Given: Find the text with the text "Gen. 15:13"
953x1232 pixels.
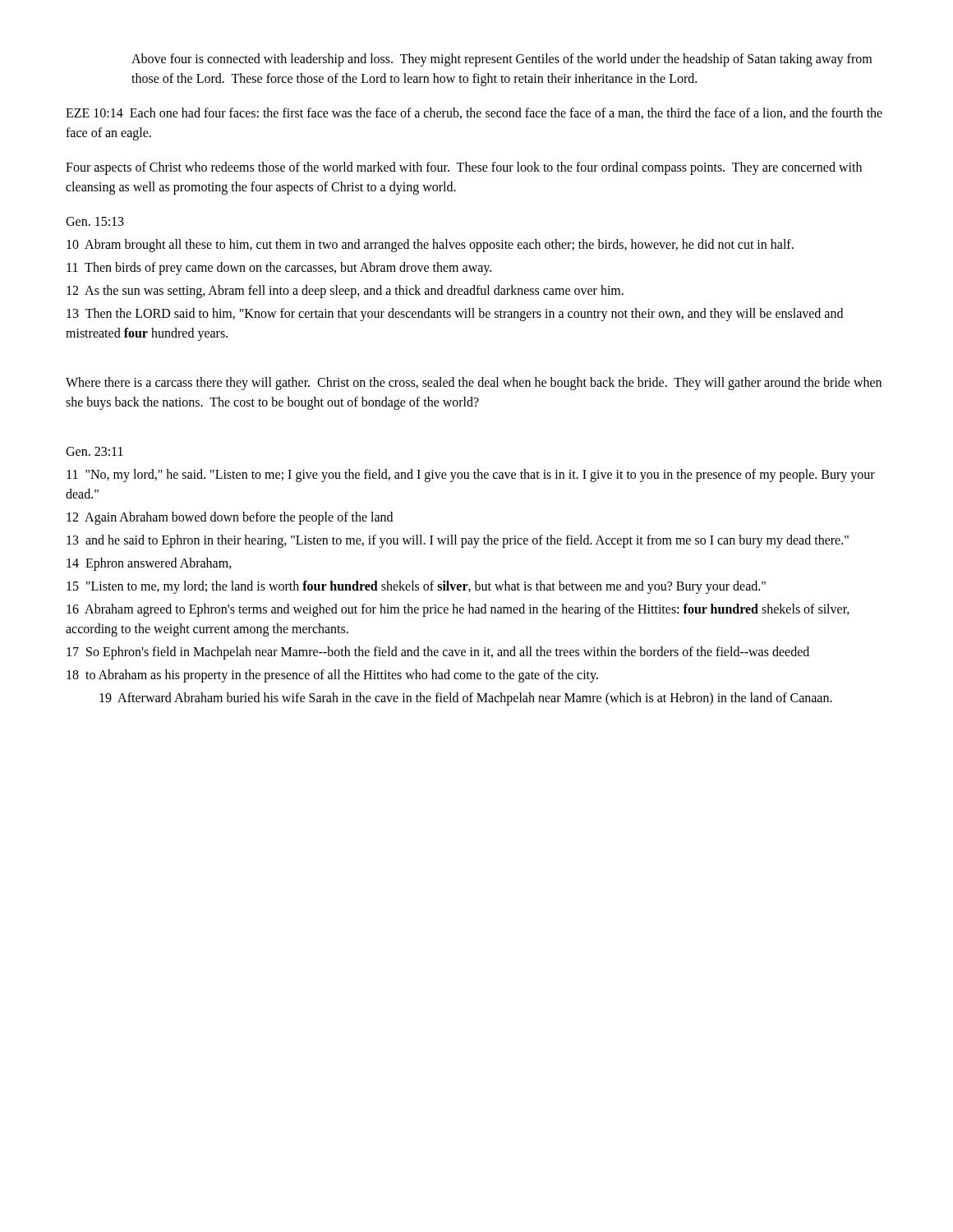Looking at the screenshot, I should (95, 221).
